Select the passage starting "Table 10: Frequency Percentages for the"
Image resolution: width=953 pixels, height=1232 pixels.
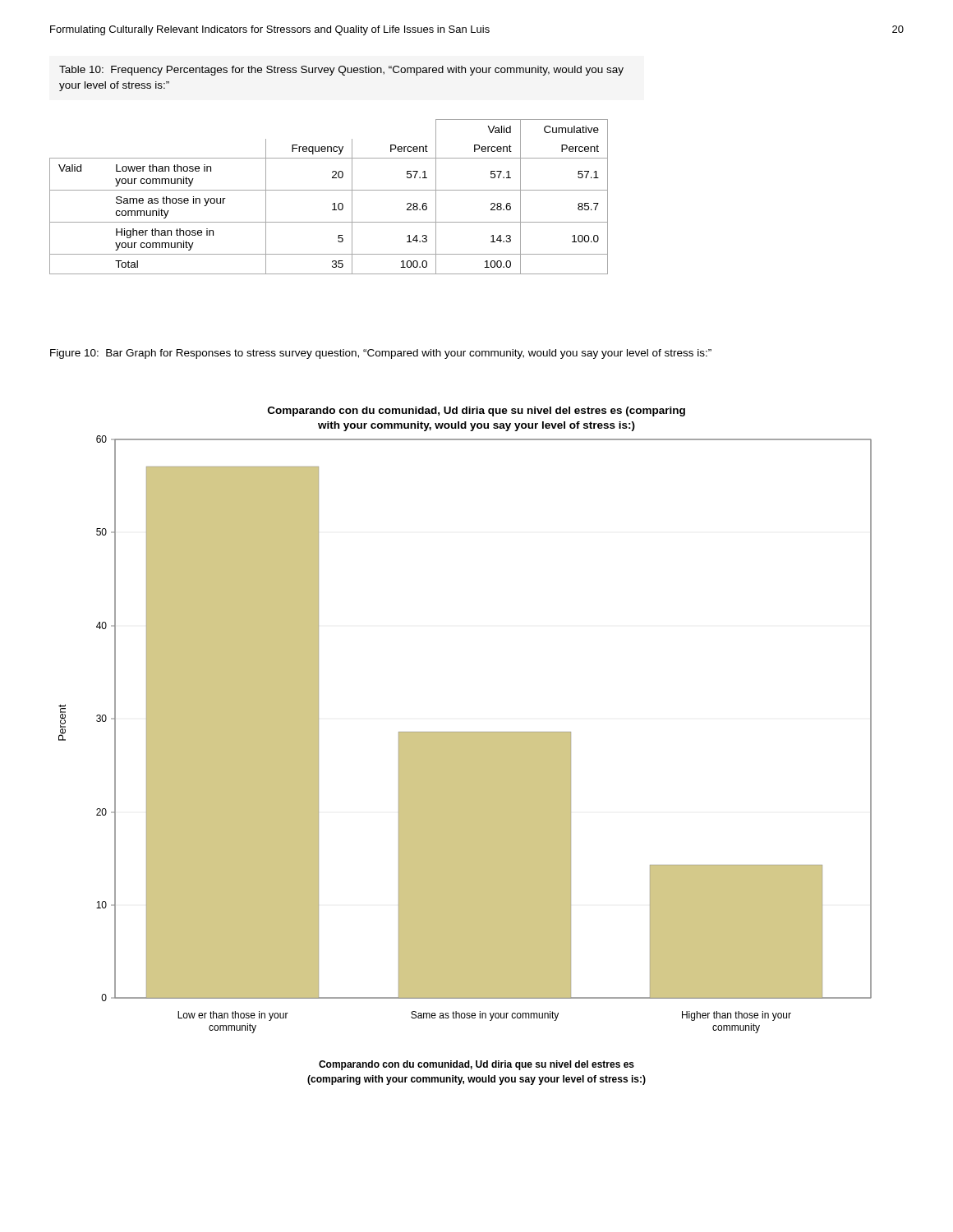pyautogui.click(x=341, y=77)
